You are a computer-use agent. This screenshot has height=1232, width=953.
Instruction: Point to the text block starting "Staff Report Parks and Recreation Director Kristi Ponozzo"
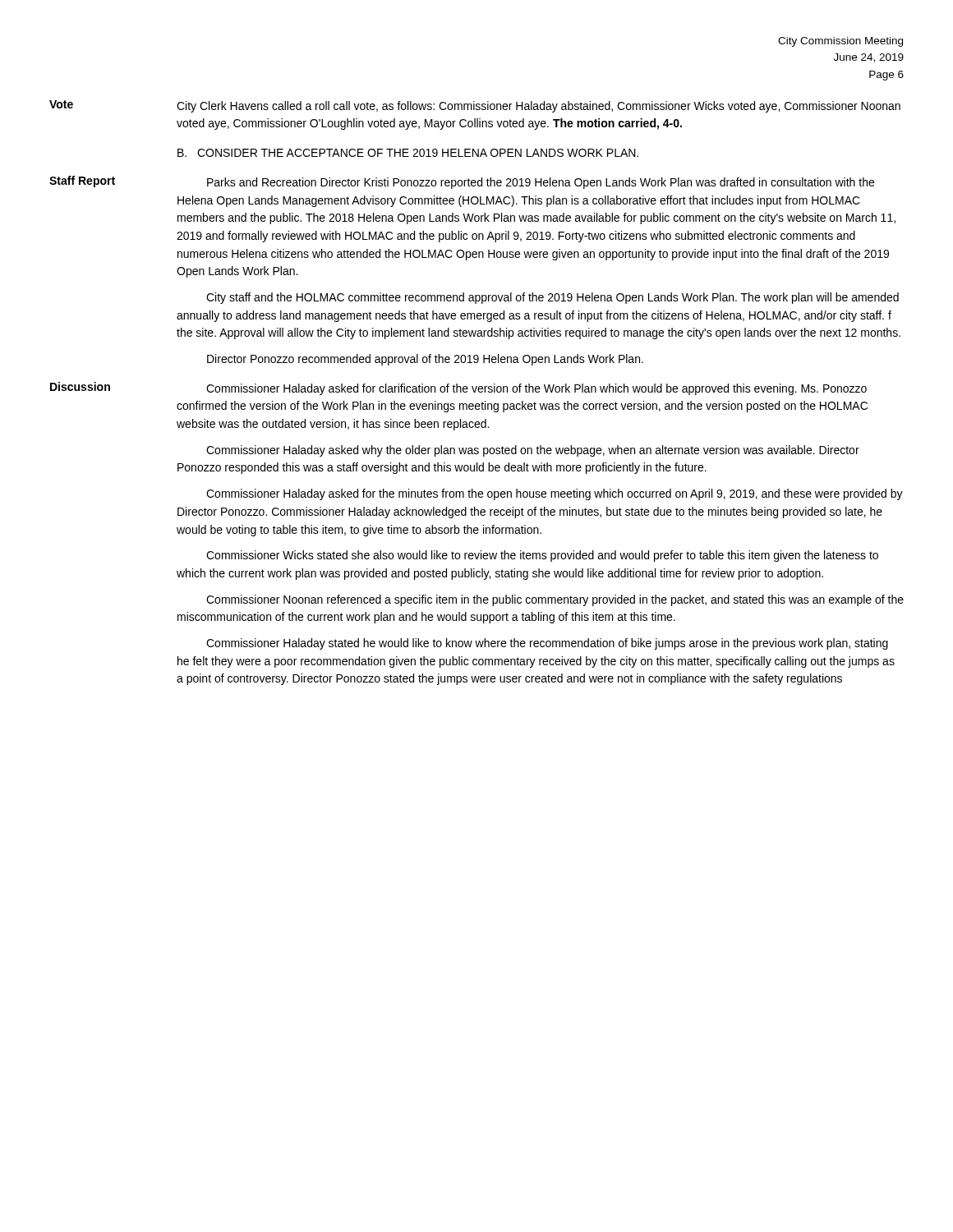click(x=462, y=182)
